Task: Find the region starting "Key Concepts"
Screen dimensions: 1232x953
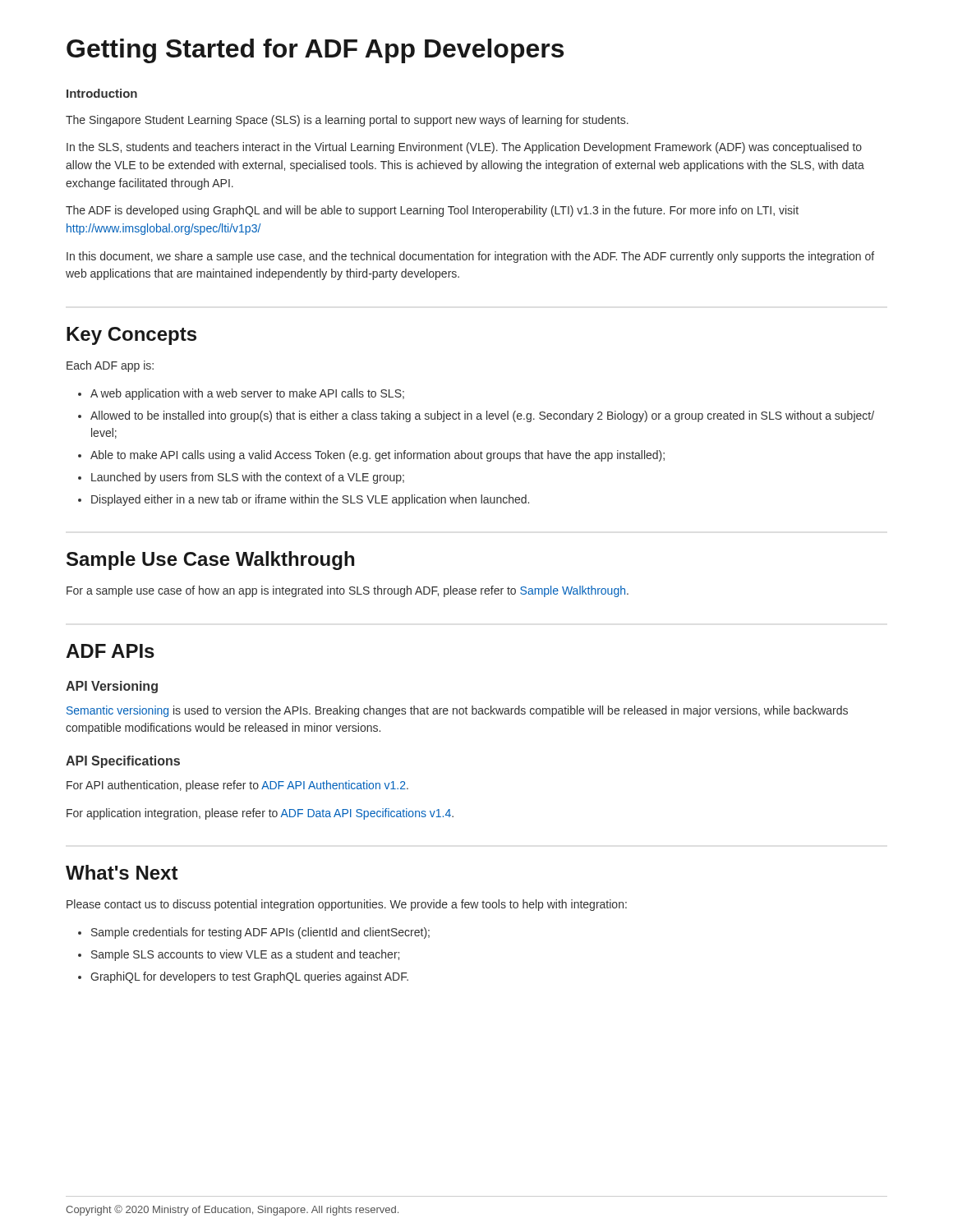Action: [x=131, y=336]
